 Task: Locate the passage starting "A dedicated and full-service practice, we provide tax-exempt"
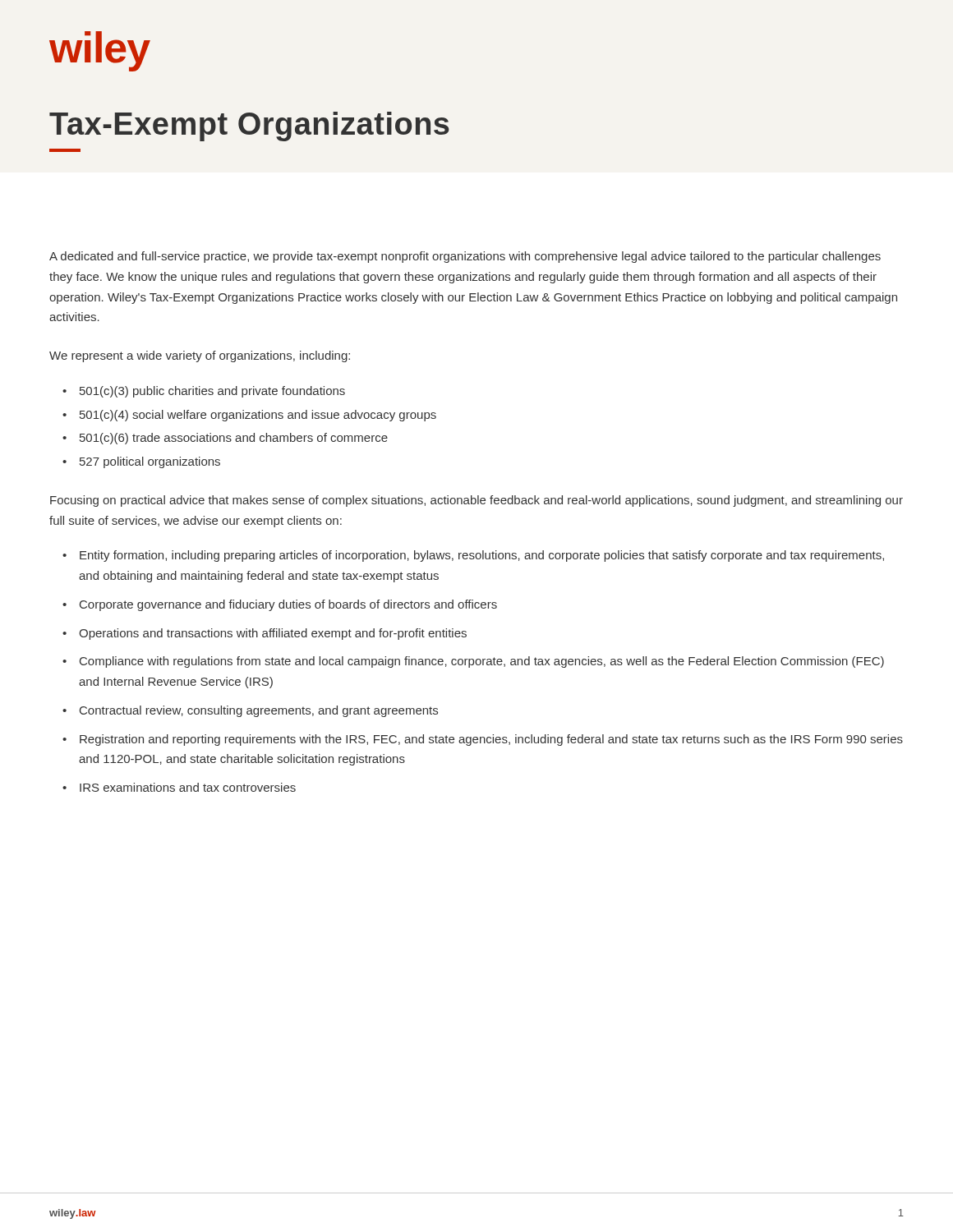click(474, 286)
